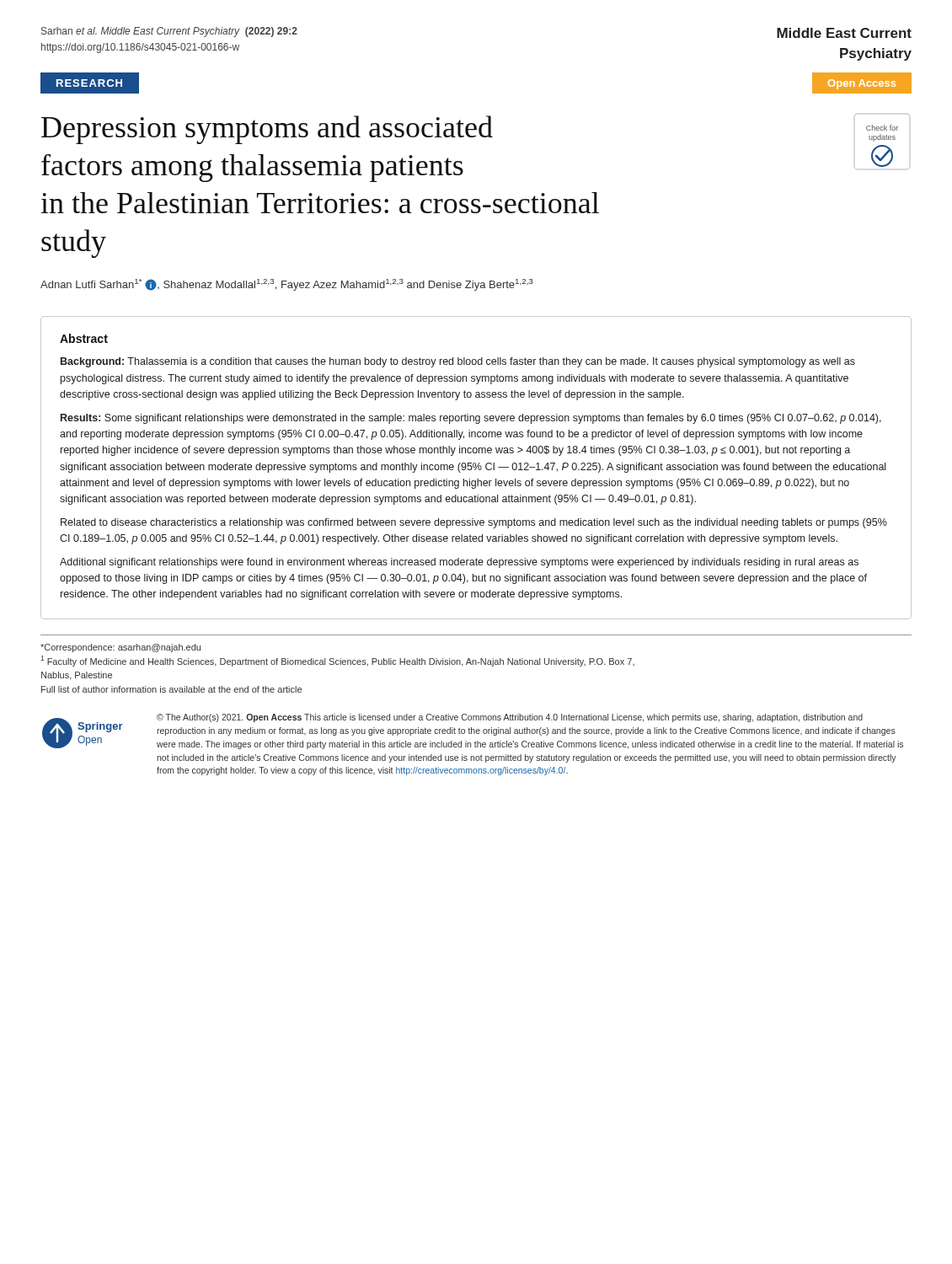Locate the block of text that opens with "Background: Thalassemia is a condition that causes the"
Viewport: 952px width, 1264px height.
[457, 378]
